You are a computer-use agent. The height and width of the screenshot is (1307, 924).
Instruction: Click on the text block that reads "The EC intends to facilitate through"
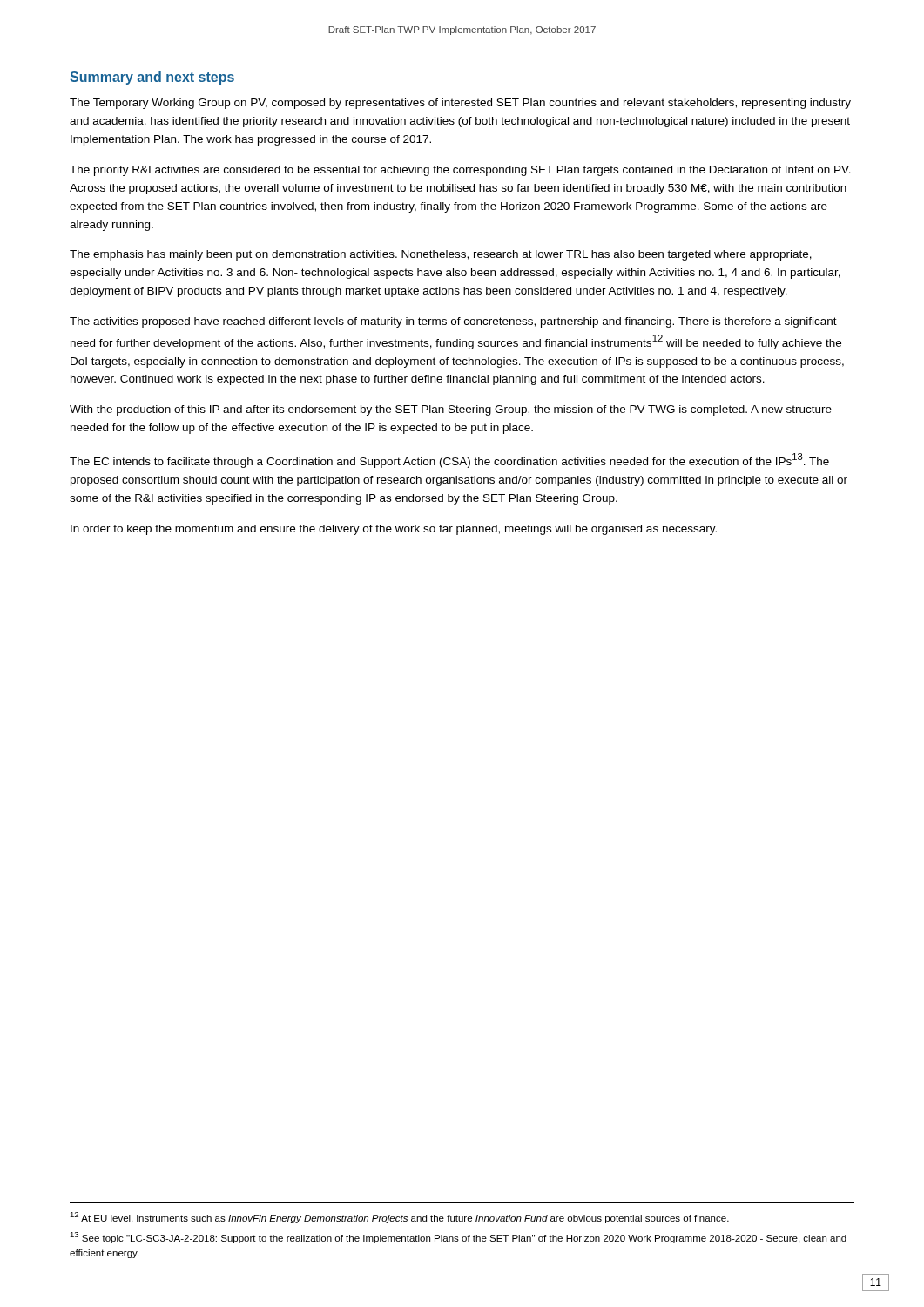[458, 478]
